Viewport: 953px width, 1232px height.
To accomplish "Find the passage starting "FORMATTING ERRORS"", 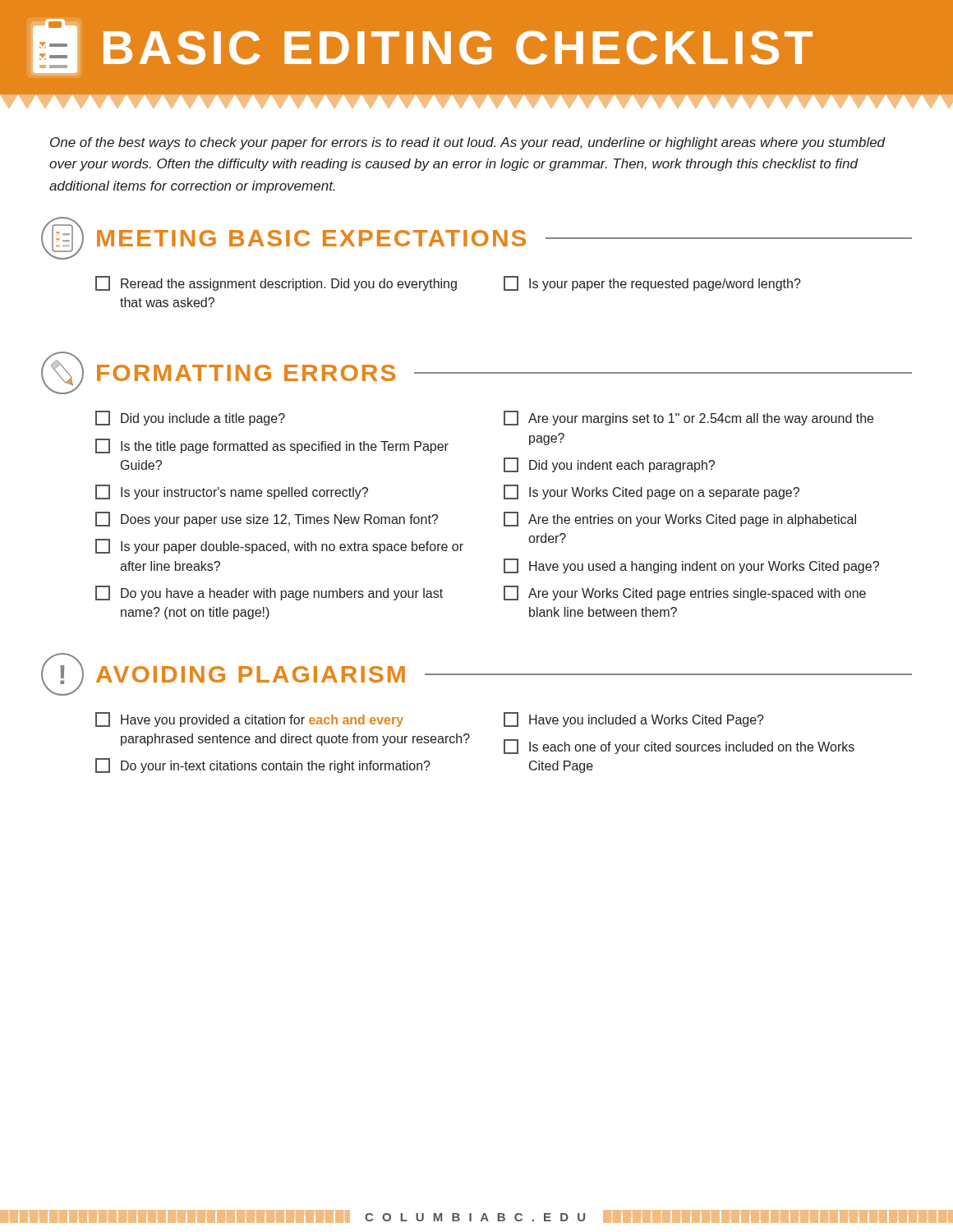I will [x=476, y=373].
